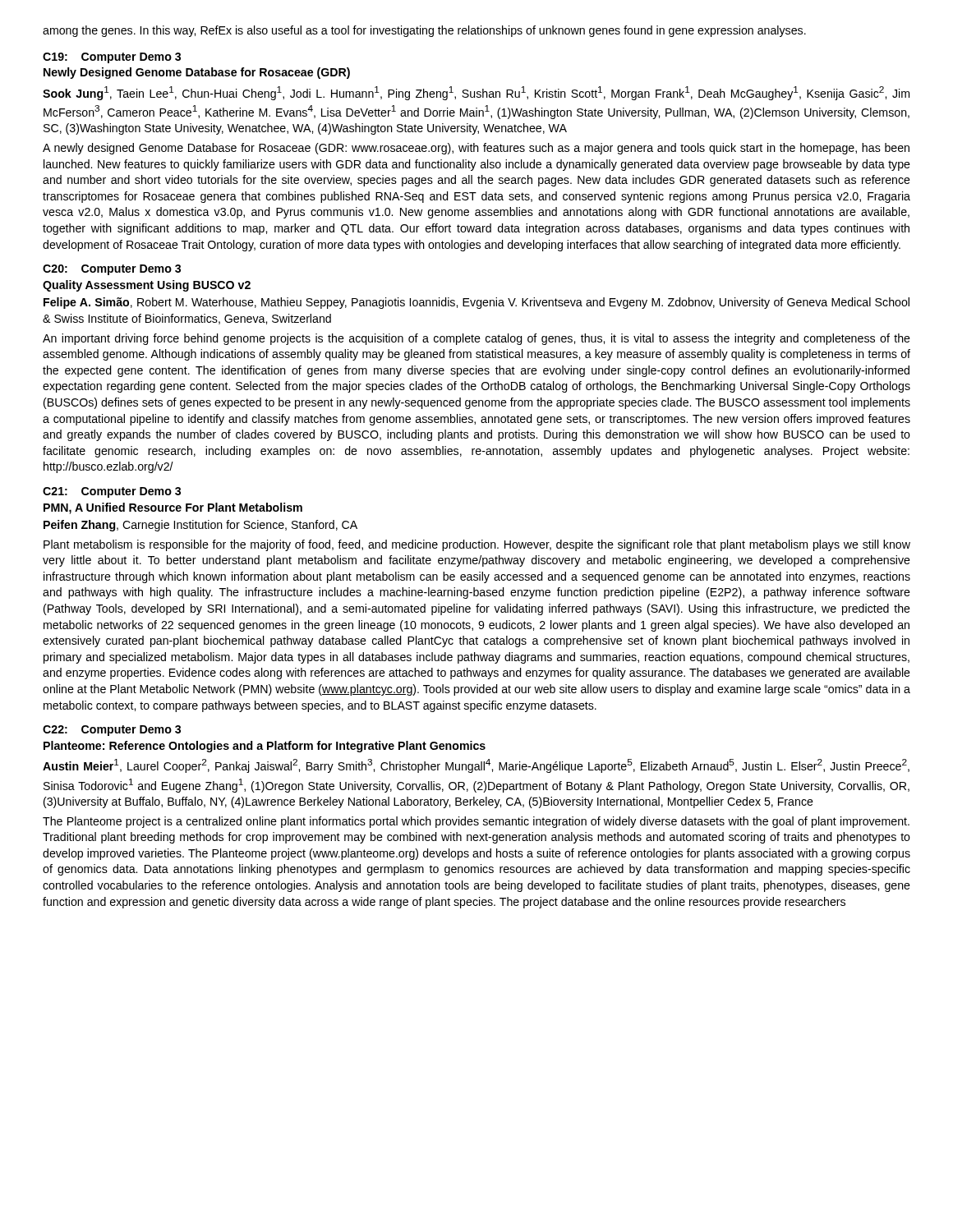This screenshot has width=953, height=1232.
Task: Click on the text block with the text "Sook Jung1, Taein Lee1, Chun-Huai Cheng1, Jodi L."
Action: pyautogui.click(x=476, y=110)
